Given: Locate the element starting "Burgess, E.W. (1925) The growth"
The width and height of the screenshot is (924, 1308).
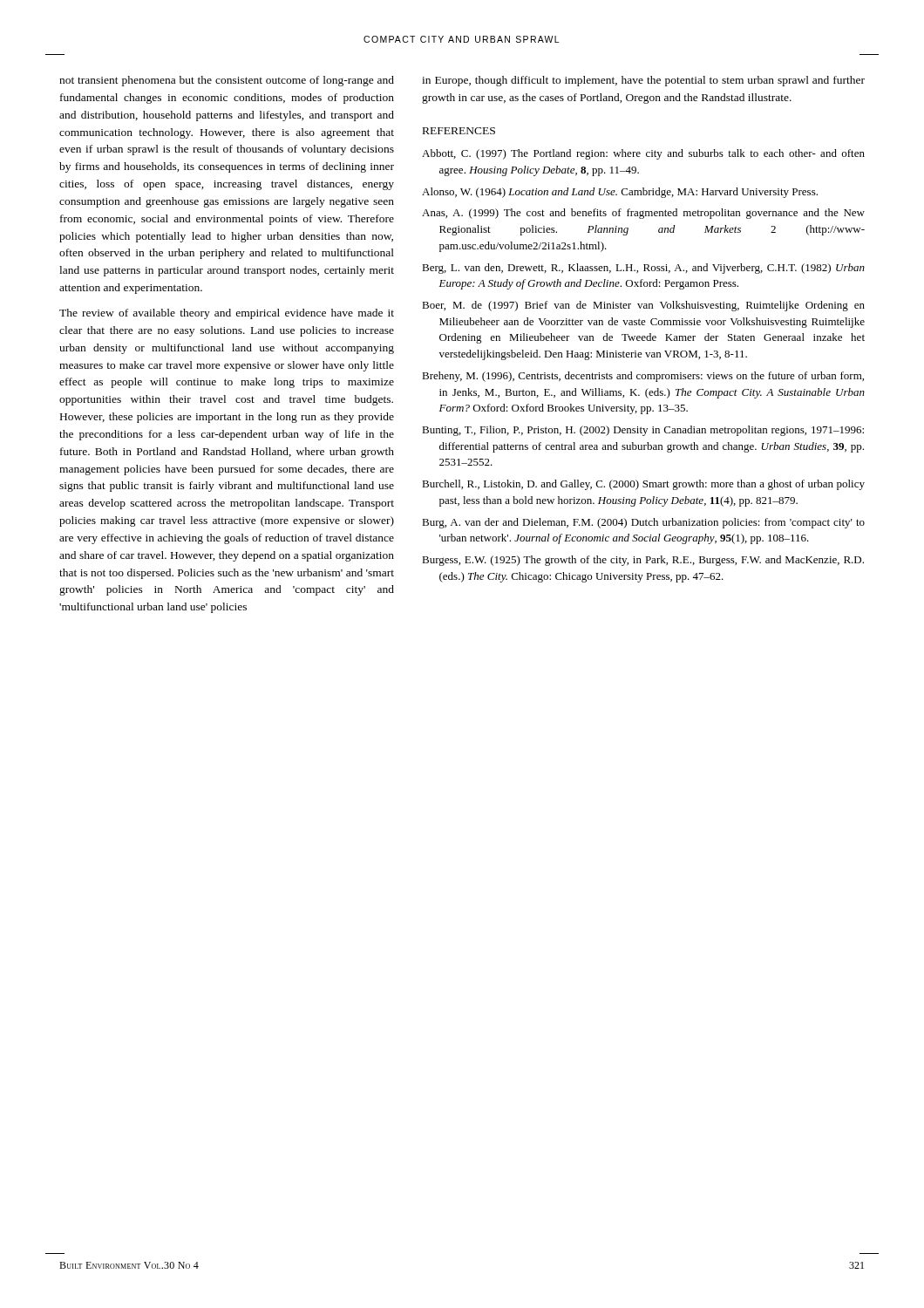Looking at the screenshot, I should [643, 568].
